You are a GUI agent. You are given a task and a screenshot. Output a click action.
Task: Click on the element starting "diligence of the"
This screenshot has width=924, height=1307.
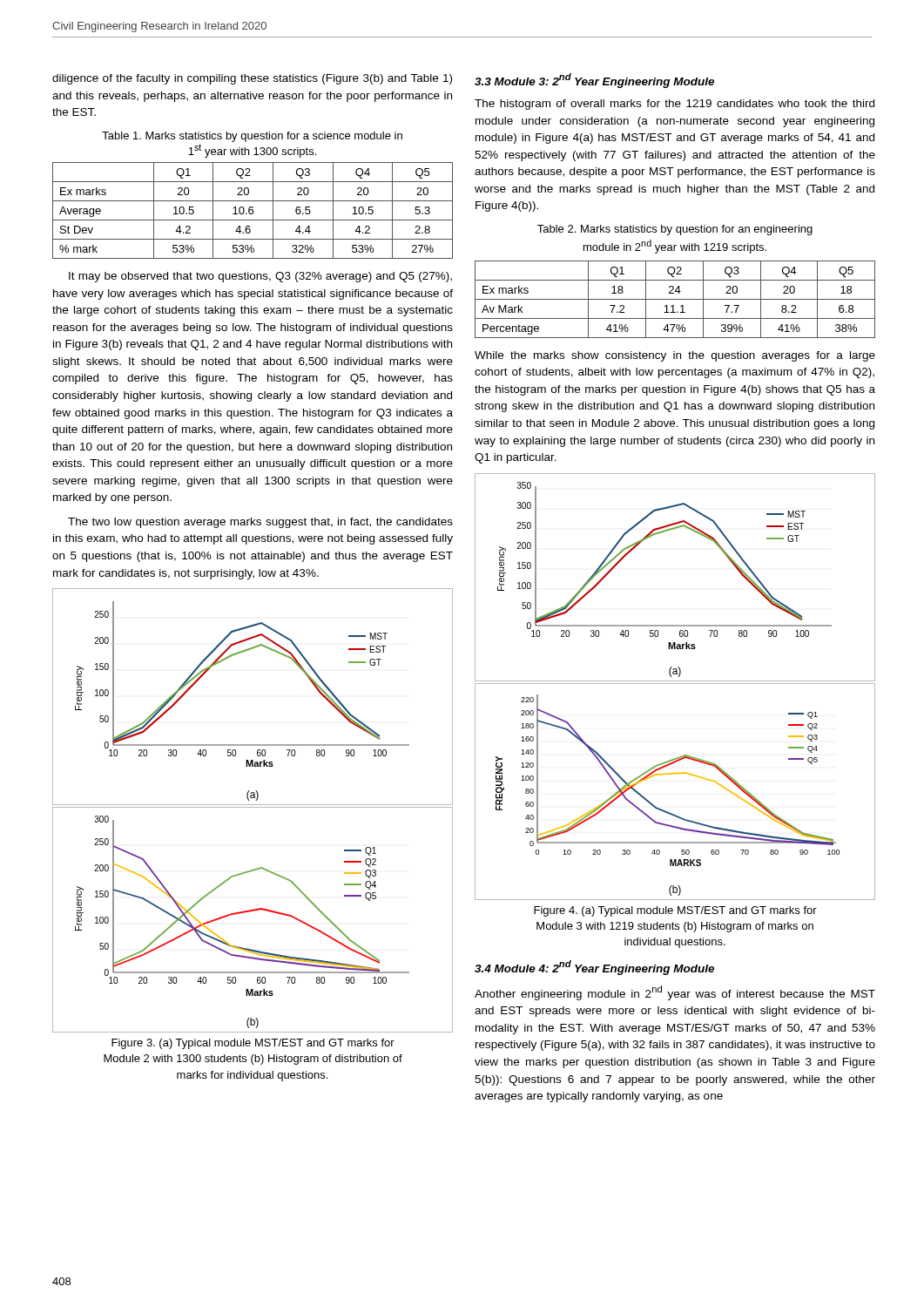(x=253, y=95)
